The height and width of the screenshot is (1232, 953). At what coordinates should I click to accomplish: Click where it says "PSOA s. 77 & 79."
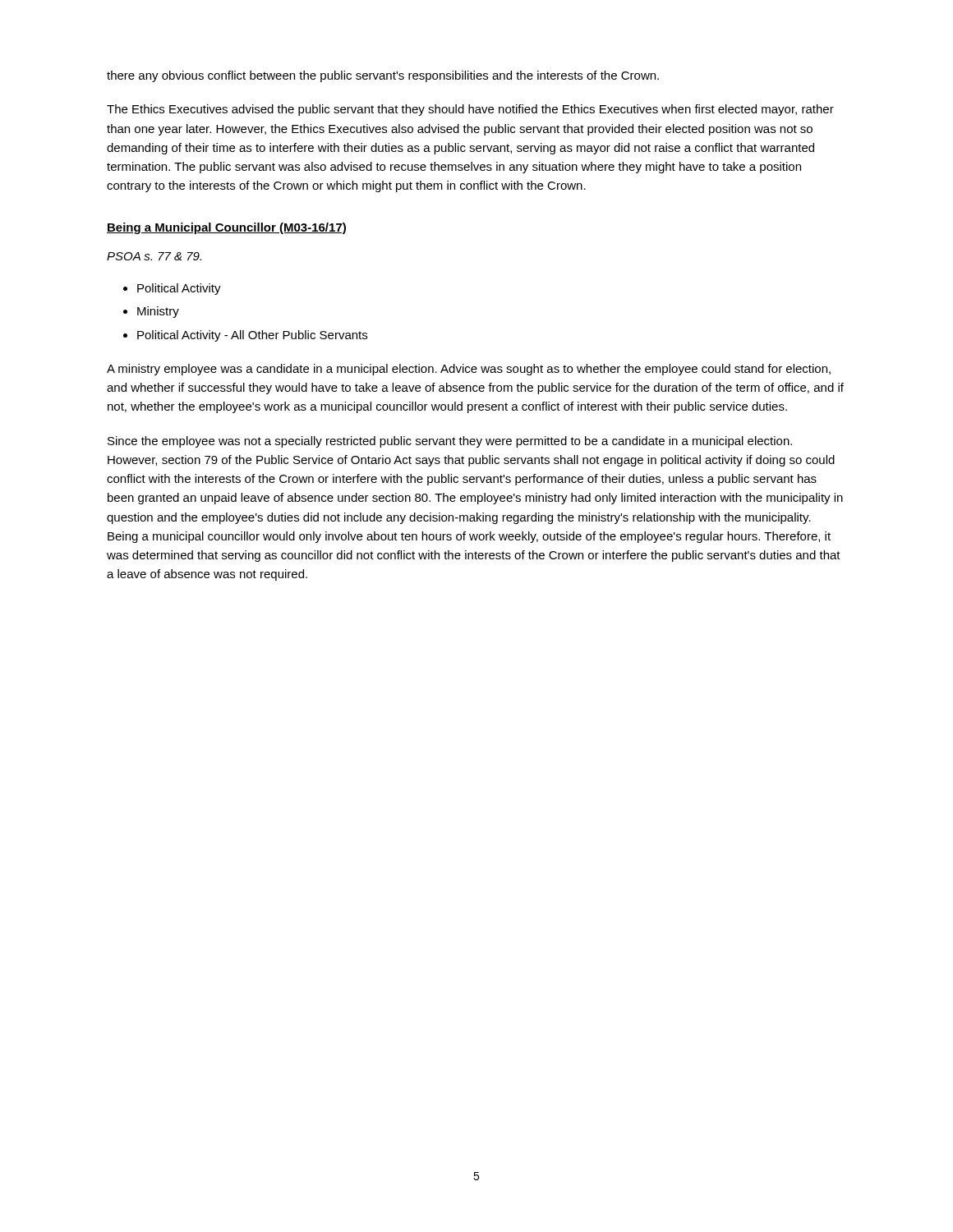(x=155, y=255)
